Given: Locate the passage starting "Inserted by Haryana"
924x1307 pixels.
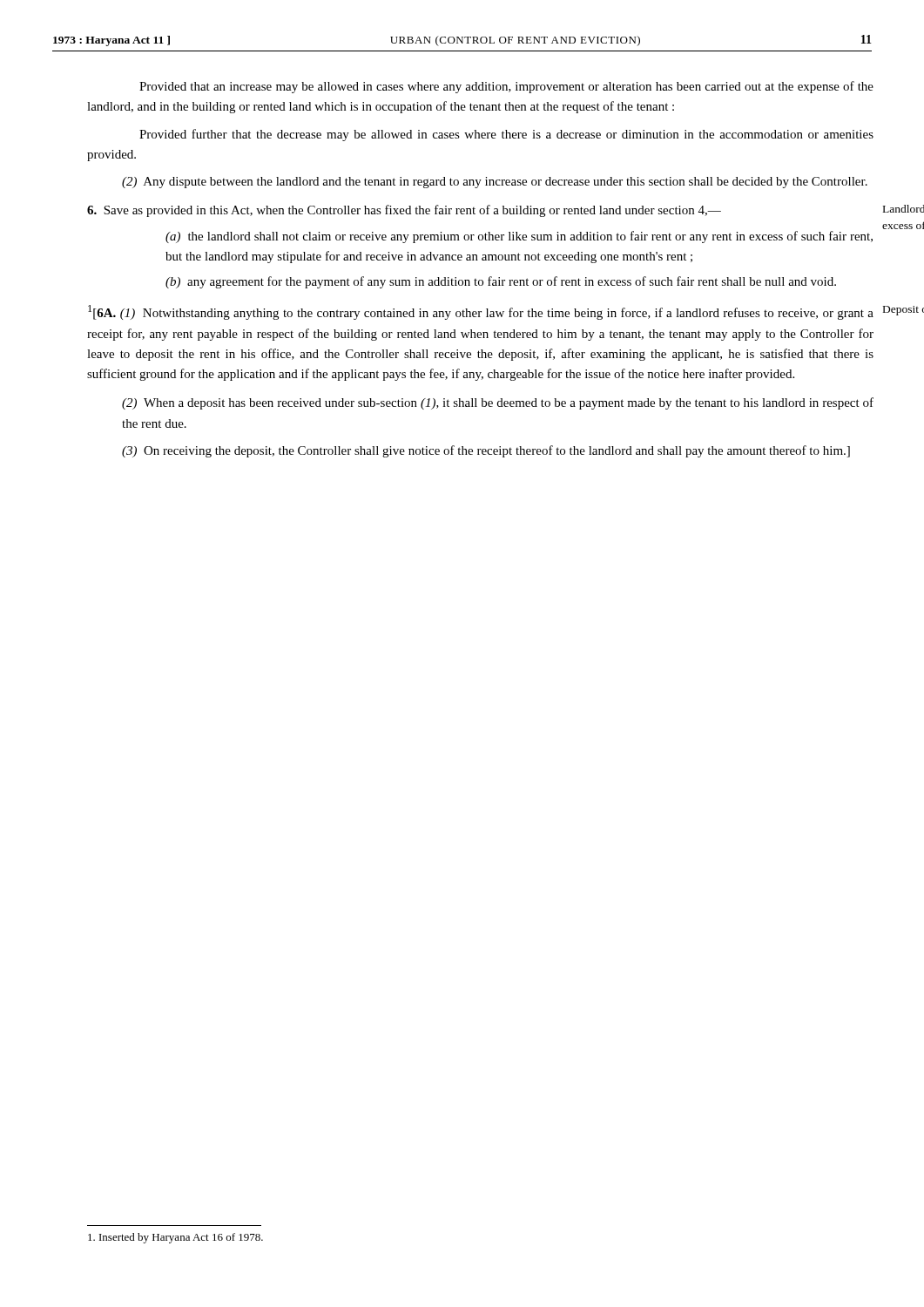Looking at the screenshot, I should click(x=175, y=1237).
